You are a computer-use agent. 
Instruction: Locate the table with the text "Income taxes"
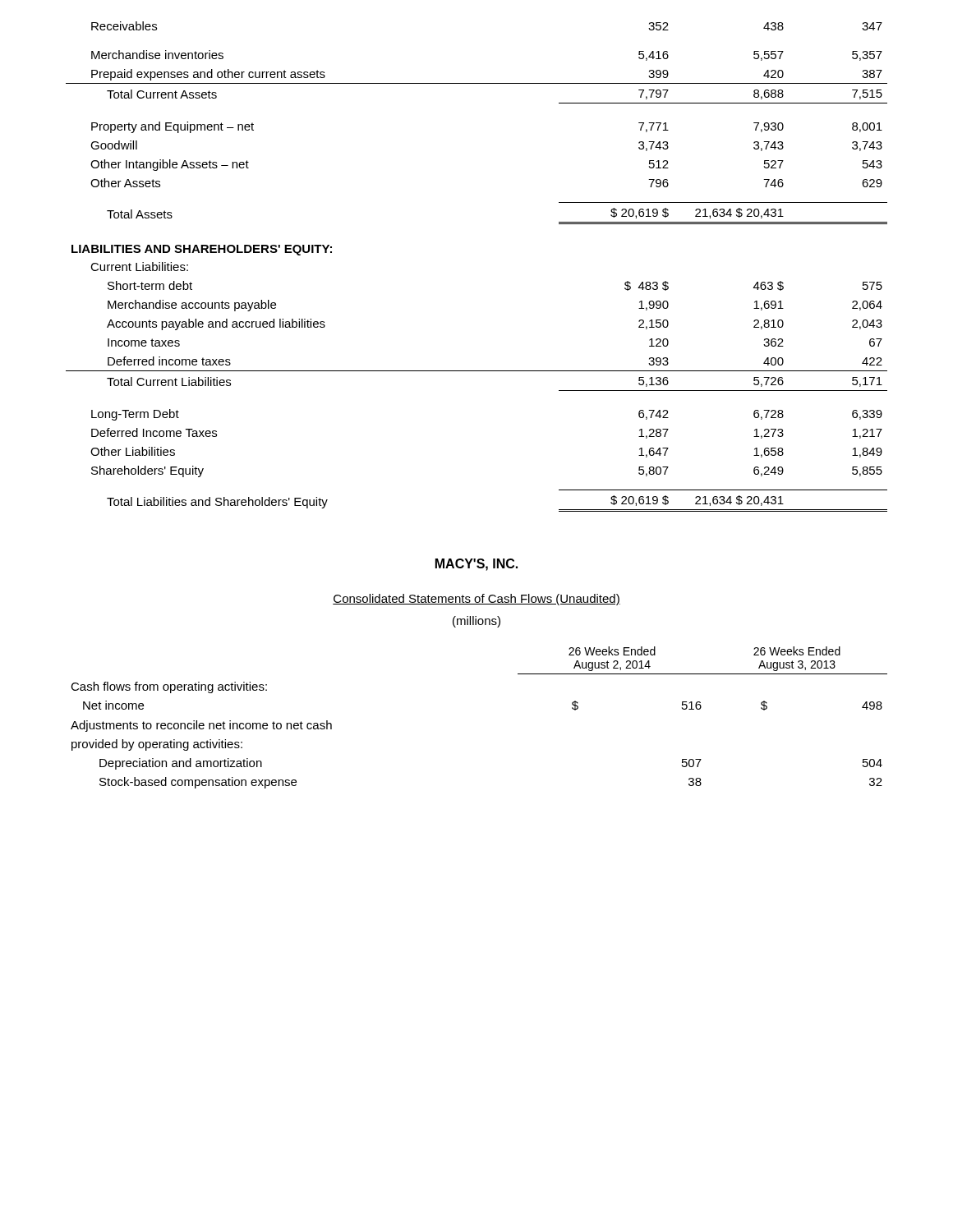click(476, 375)
